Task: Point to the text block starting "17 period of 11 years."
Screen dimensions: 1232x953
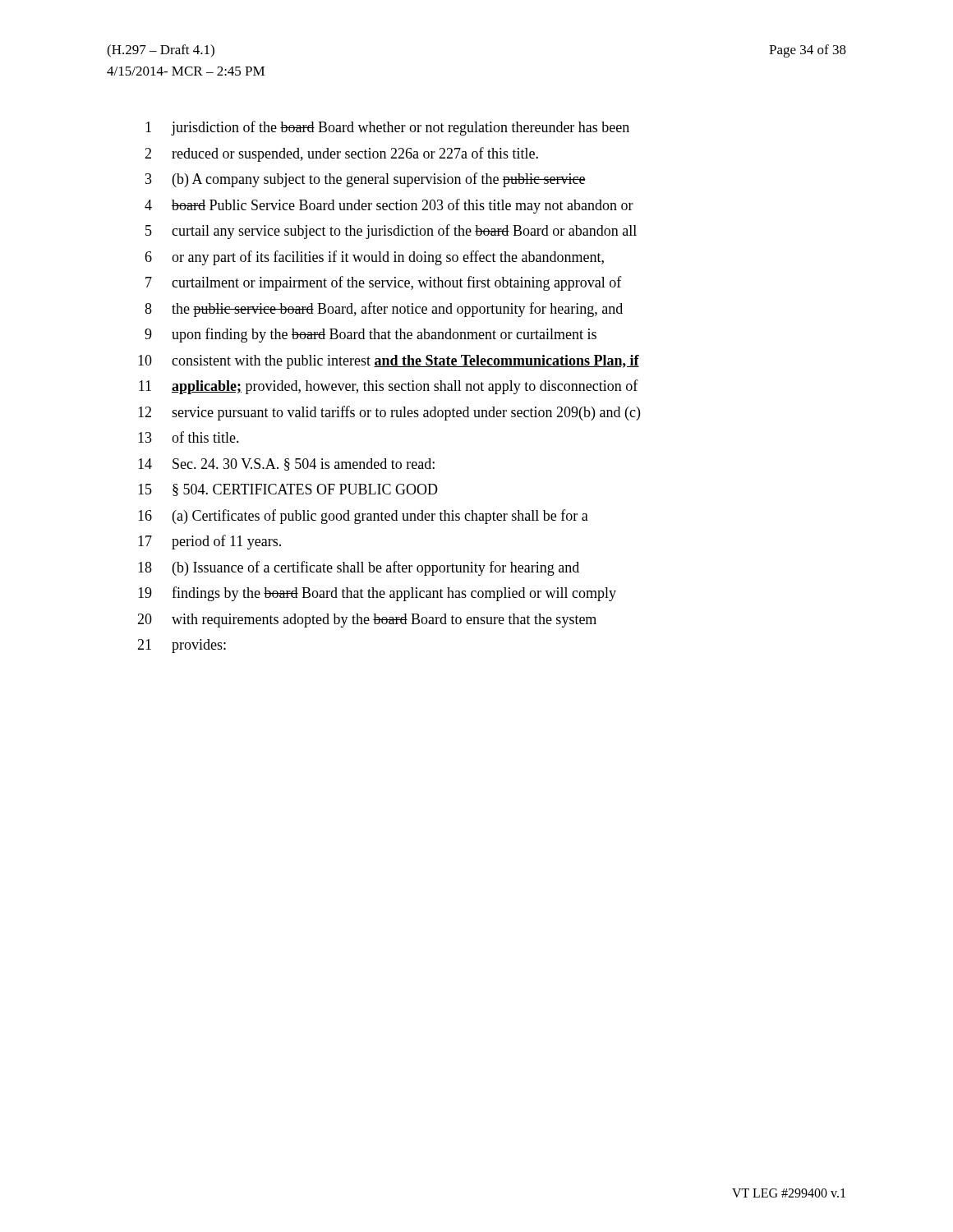Action: tap(209, 542)
